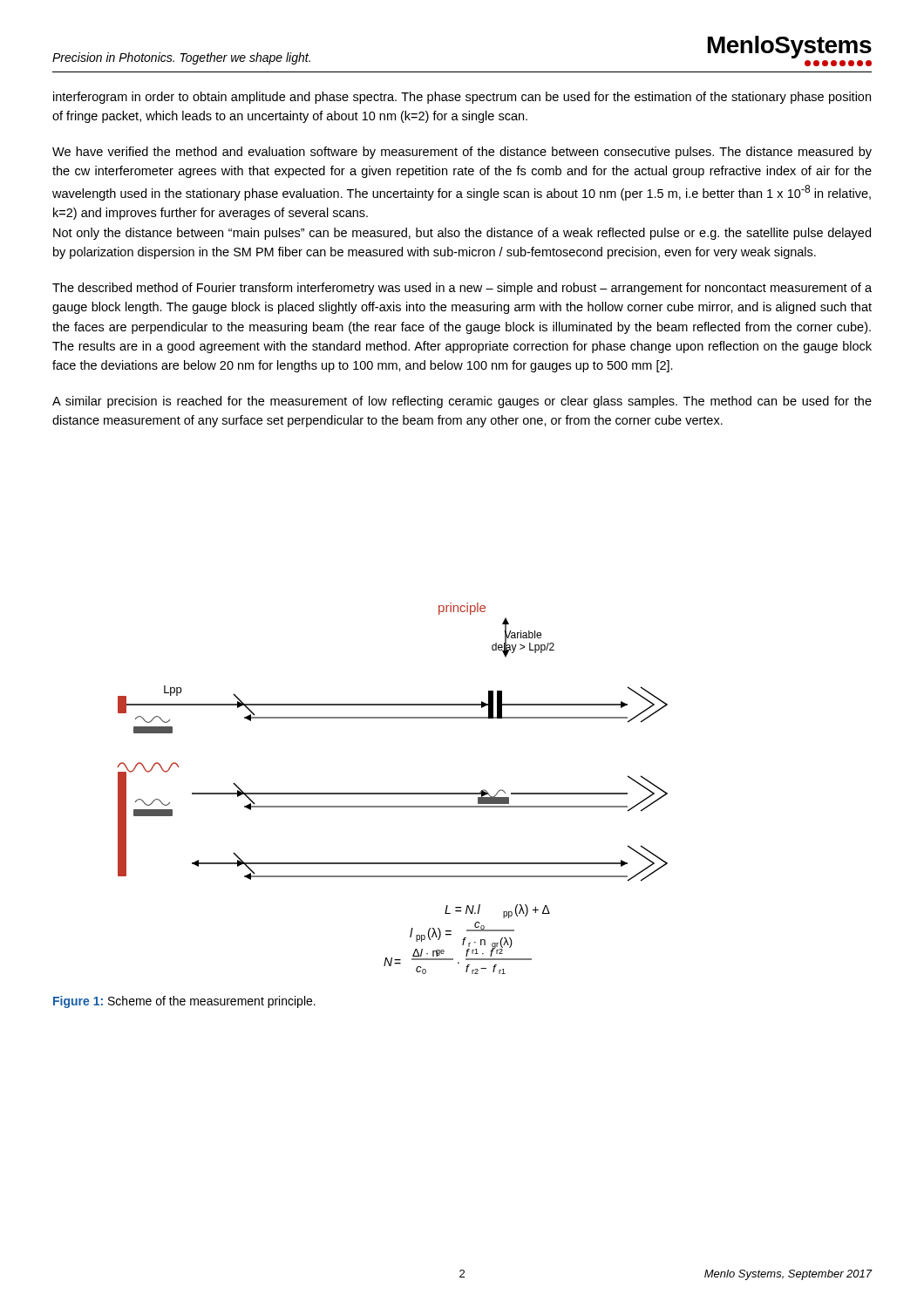Locate the text block starting "A similar precision is reached"
924x1308 pixels.
click(462, 411)
